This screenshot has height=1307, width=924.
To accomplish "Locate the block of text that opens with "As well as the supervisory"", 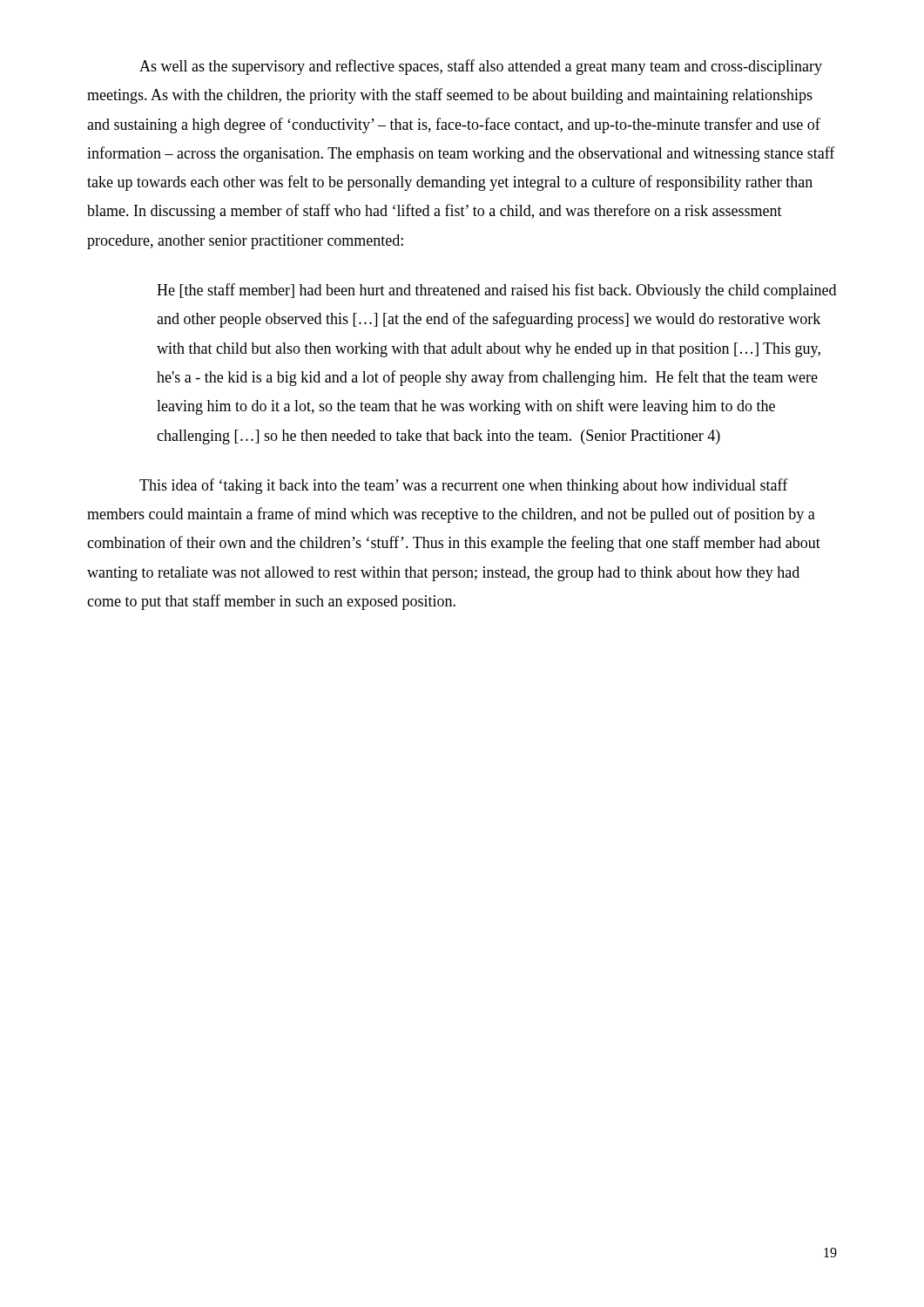I will (x=462, y=154).
